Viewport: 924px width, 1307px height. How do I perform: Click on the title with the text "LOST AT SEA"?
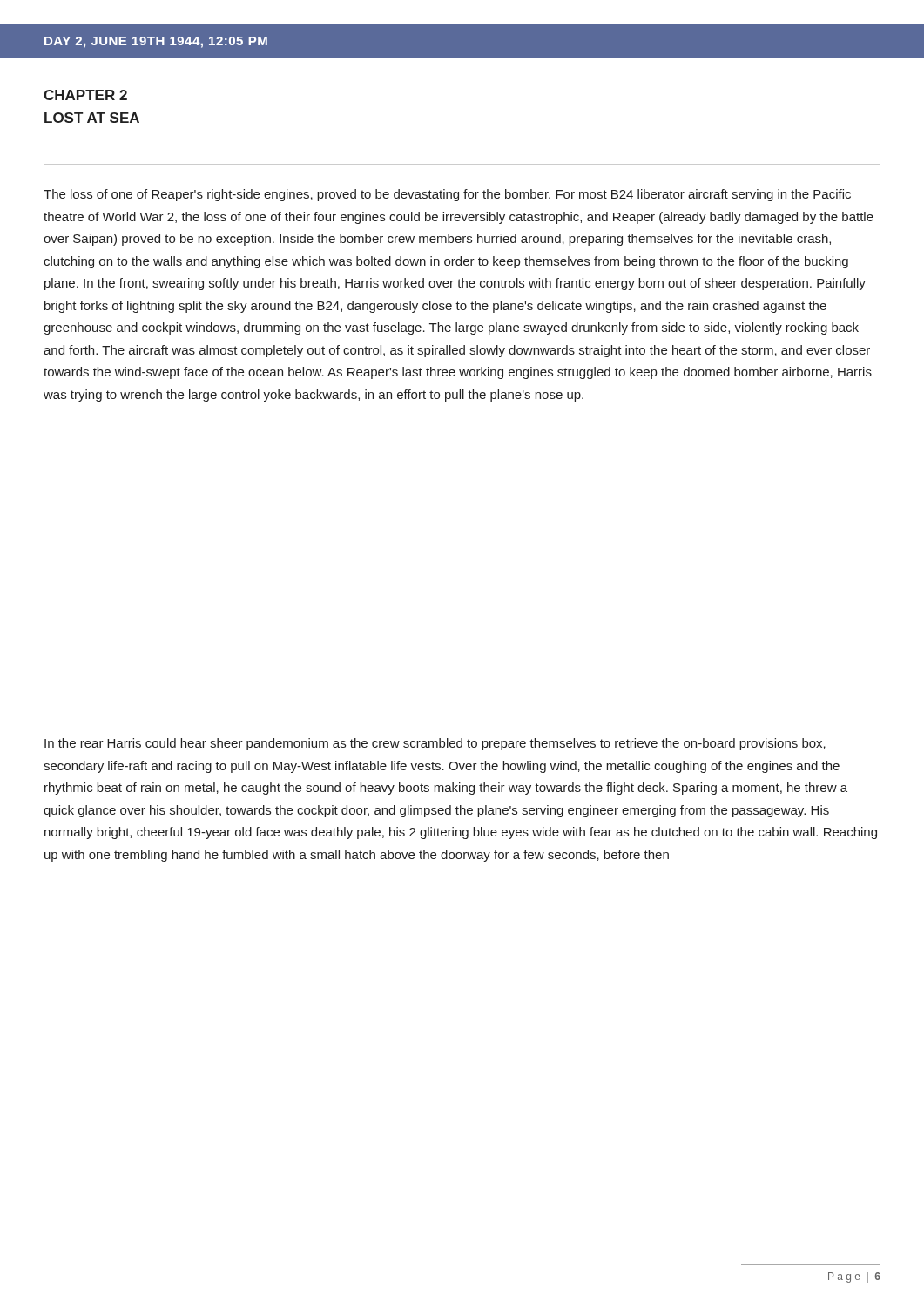(92, 118)
